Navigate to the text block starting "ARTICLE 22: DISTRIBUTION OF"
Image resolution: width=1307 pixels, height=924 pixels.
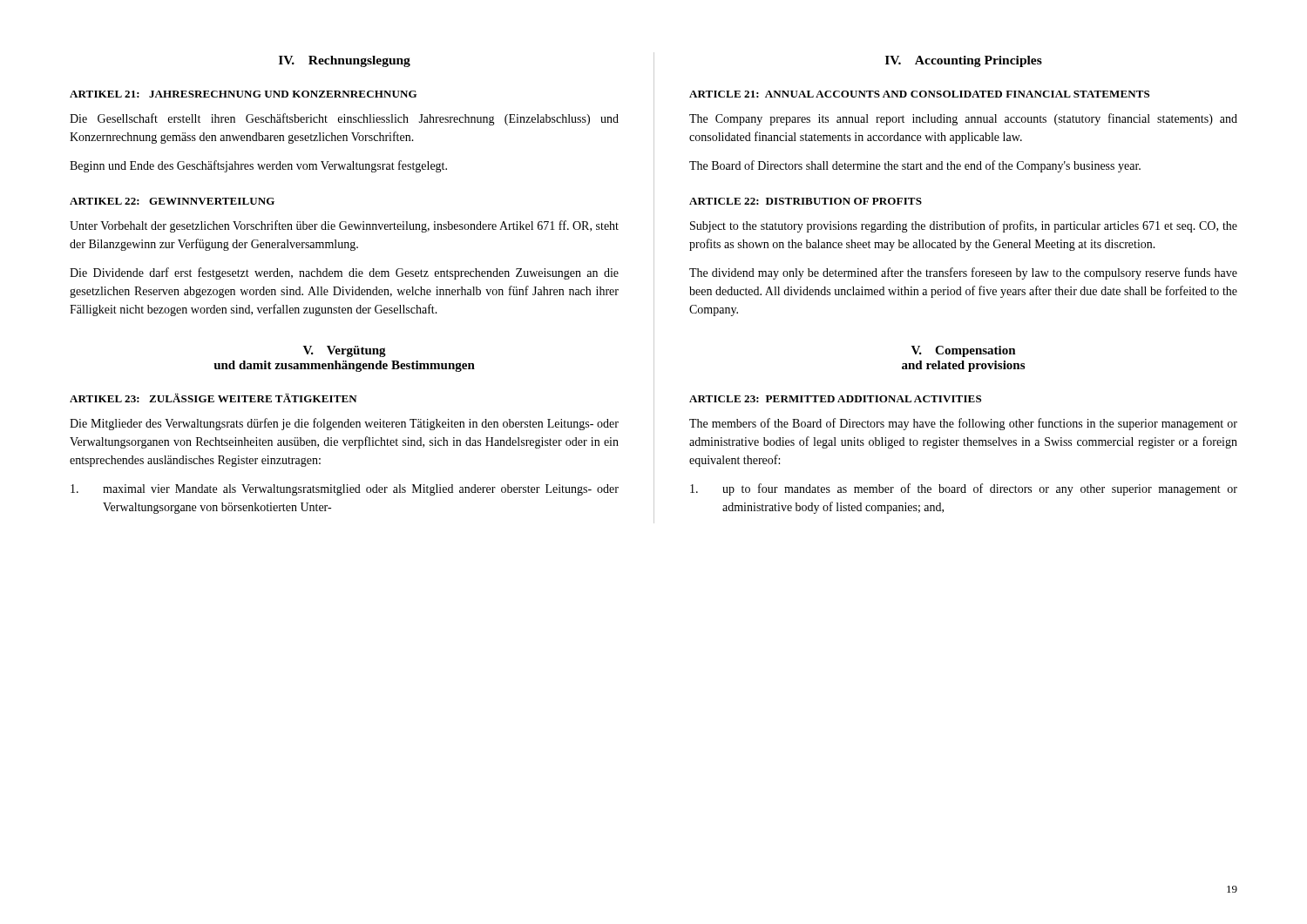pos(806,201)
